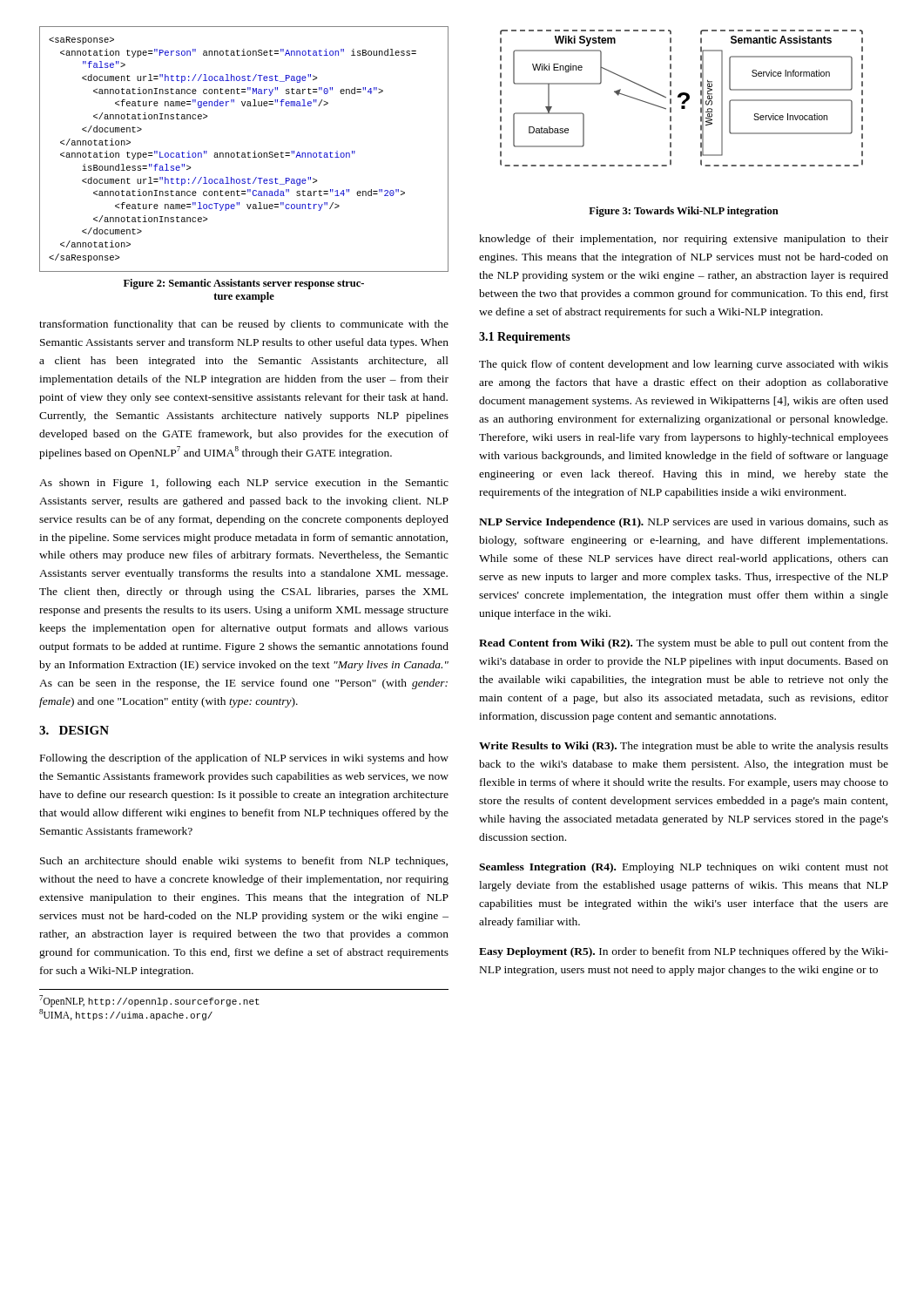Click on the caption that reads "Figure 3: Towards Wiki-NLP integration"
The width and height of the screenshot is (924, 1307).
click(684, 211)
